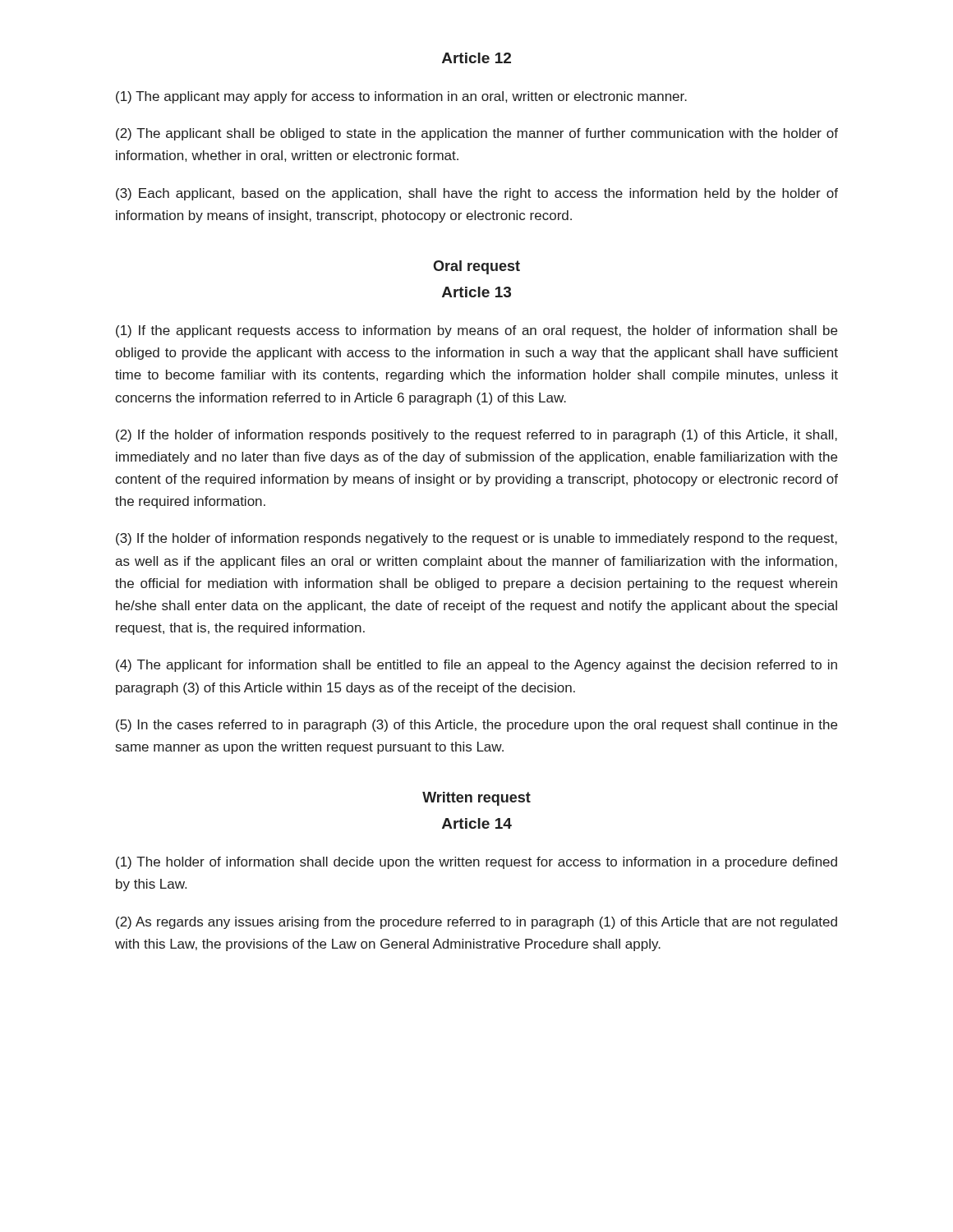The image size is (953, 1232).
Task: Point to the text block starting "Oral request"
Action: (x=476, y=266)
